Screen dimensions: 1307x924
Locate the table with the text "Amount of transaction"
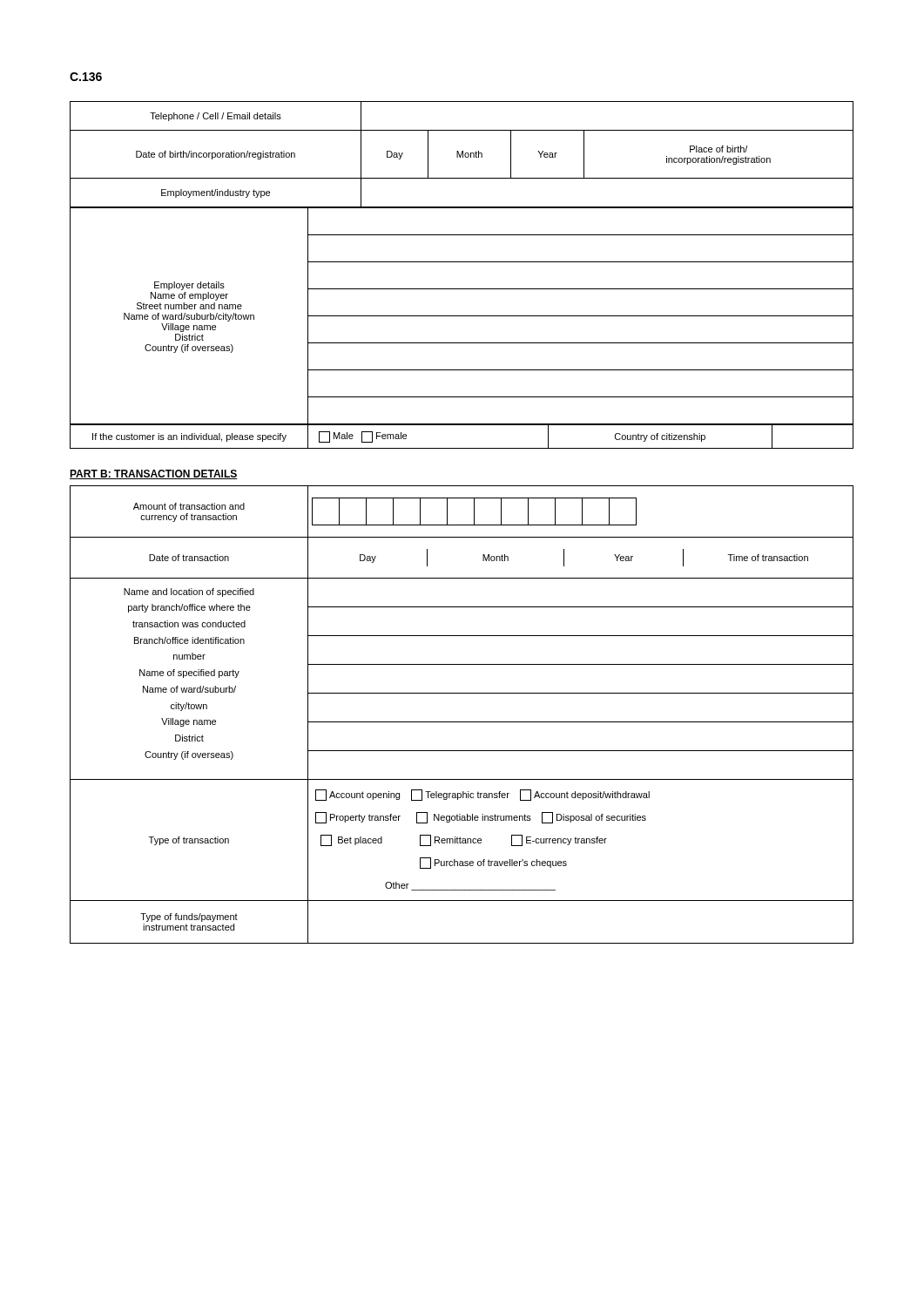[x=462, y=714]
